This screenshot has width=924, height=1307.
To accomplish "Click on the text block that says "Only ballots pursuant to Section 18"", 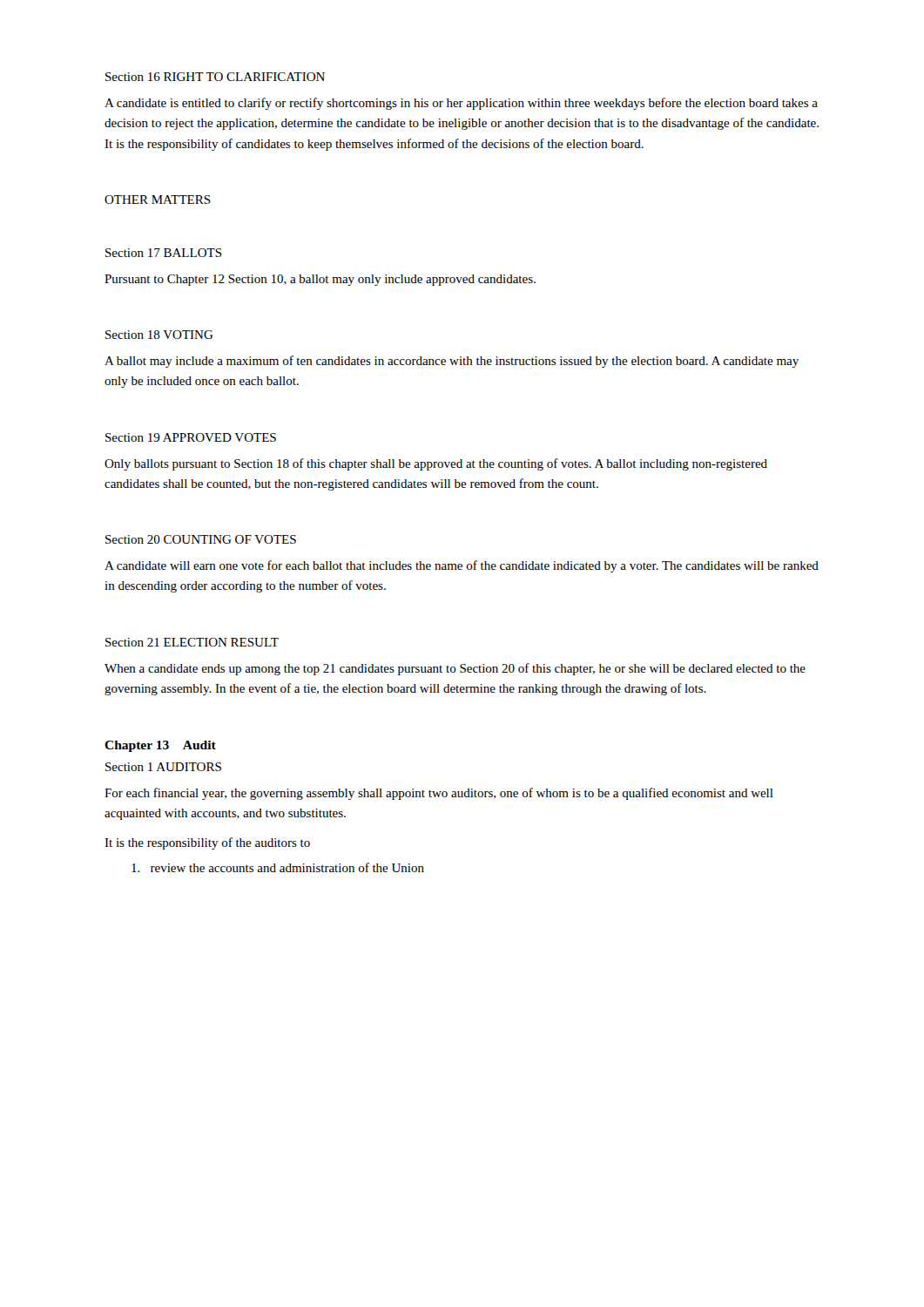I will point(436,473).
